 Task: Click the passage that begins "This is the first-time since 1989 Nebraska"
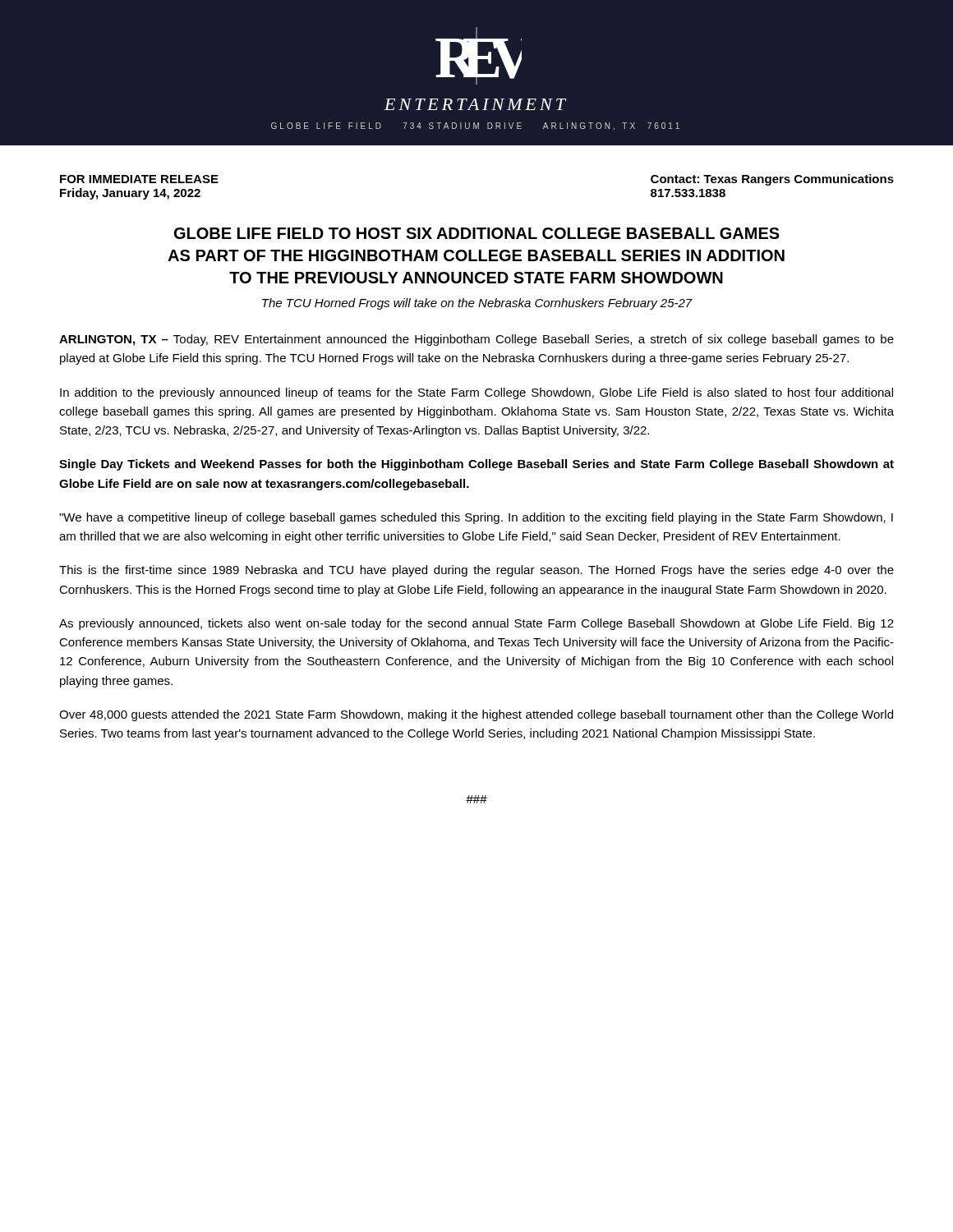click(476, 579)
